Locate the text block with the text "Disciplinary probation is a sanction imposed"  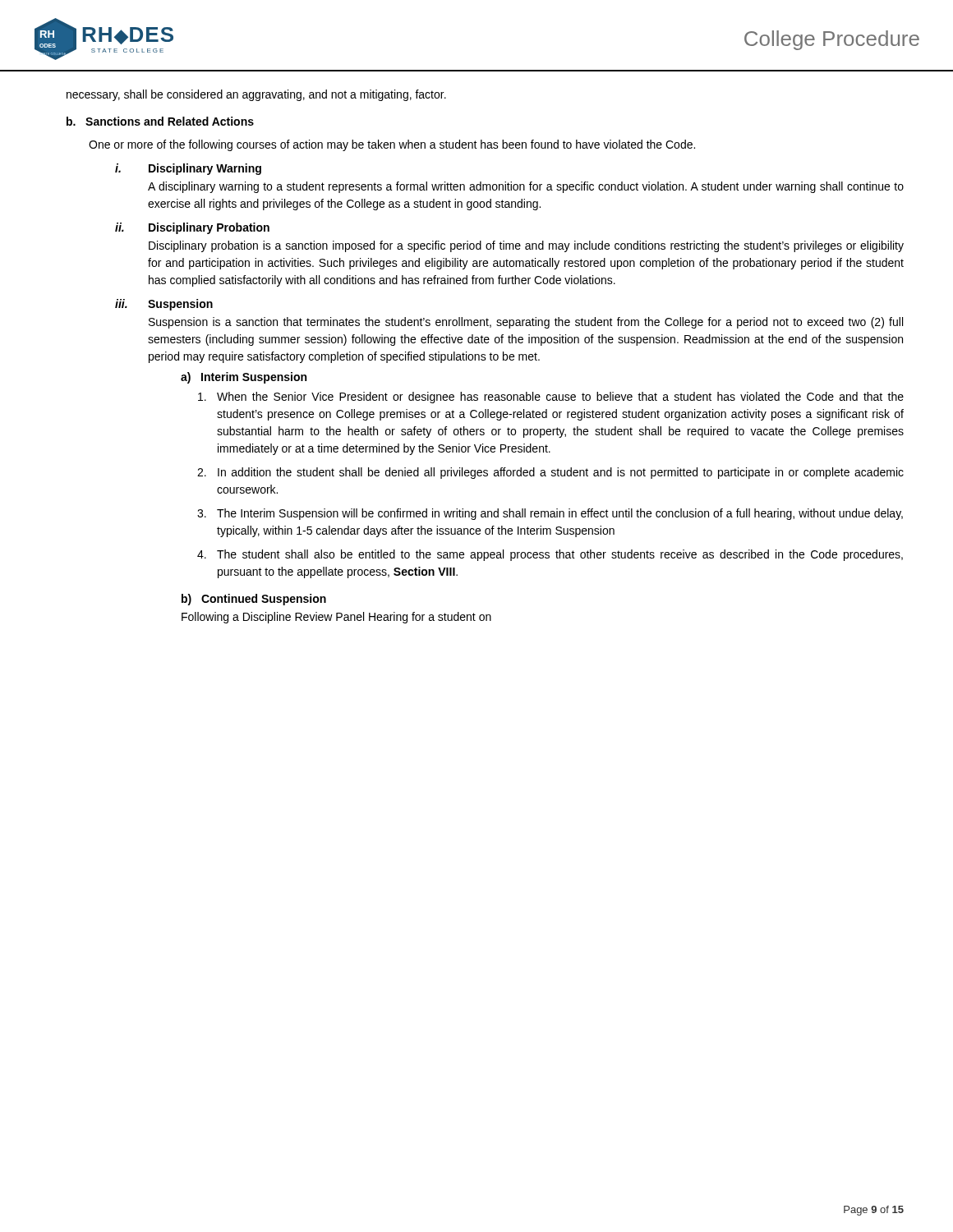click(x=526, y=263)
